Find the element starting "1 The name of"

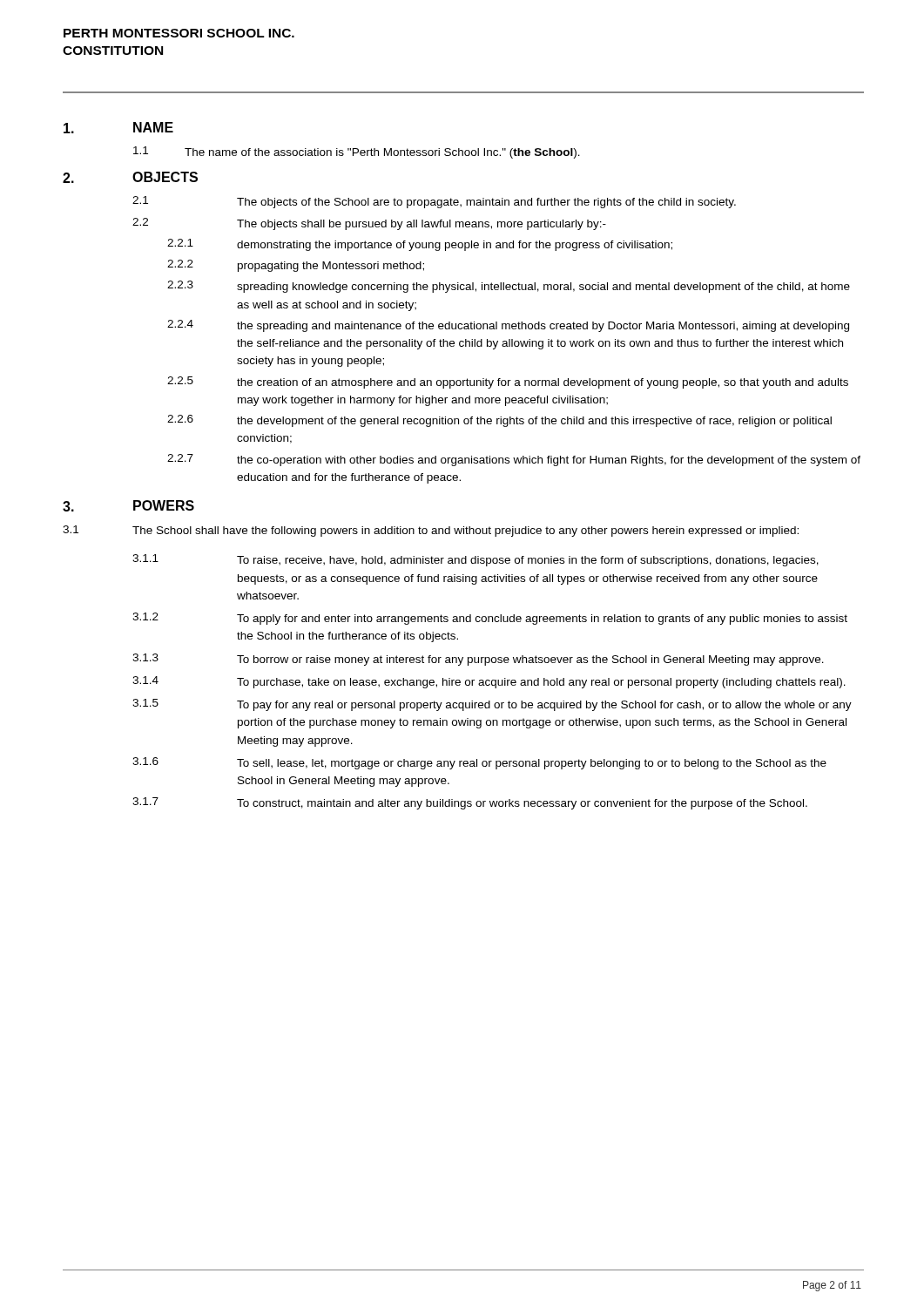[498, 153]
